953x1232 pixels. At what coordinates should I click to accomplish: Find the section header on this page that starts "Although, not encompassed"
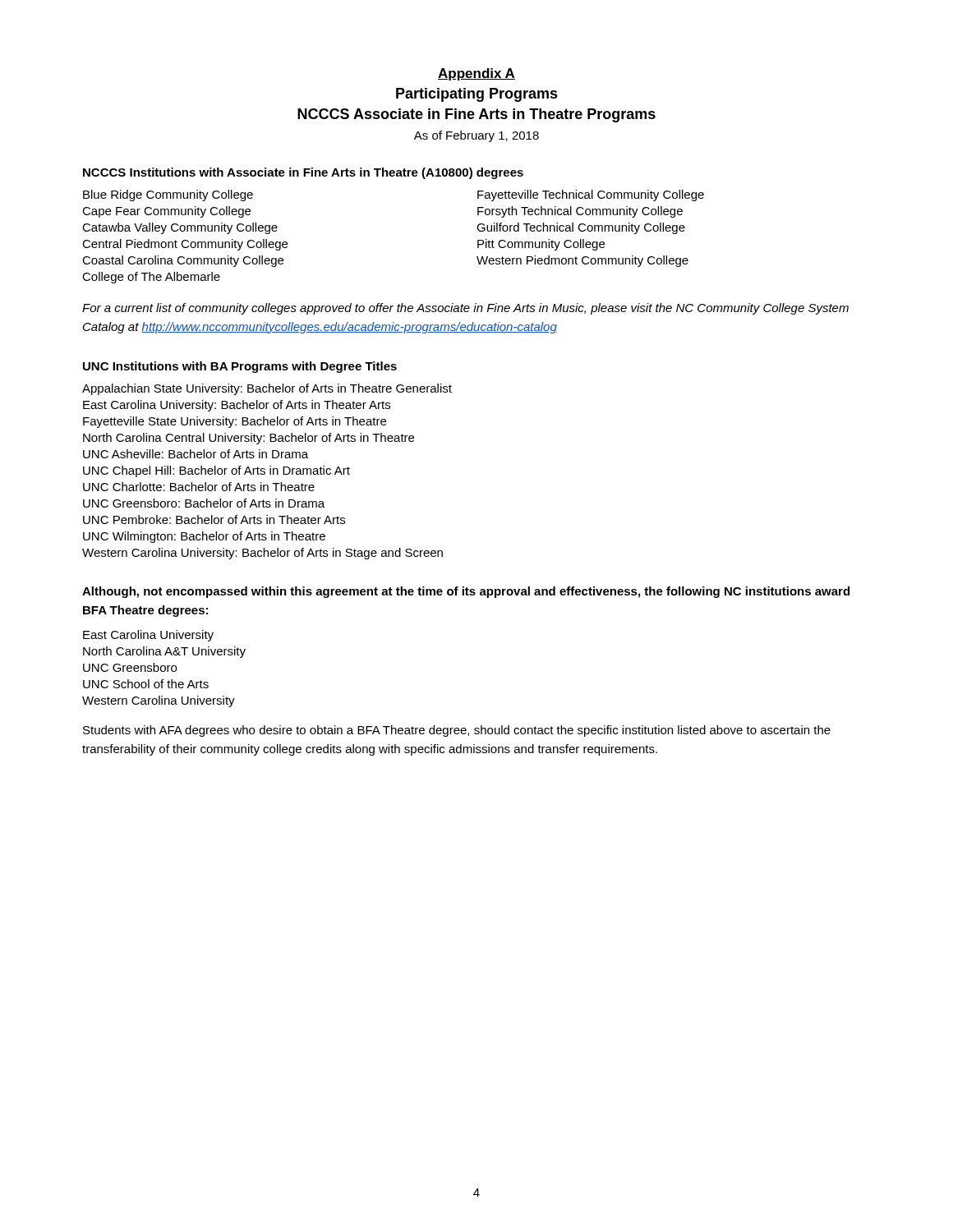(x=466, y=600)
